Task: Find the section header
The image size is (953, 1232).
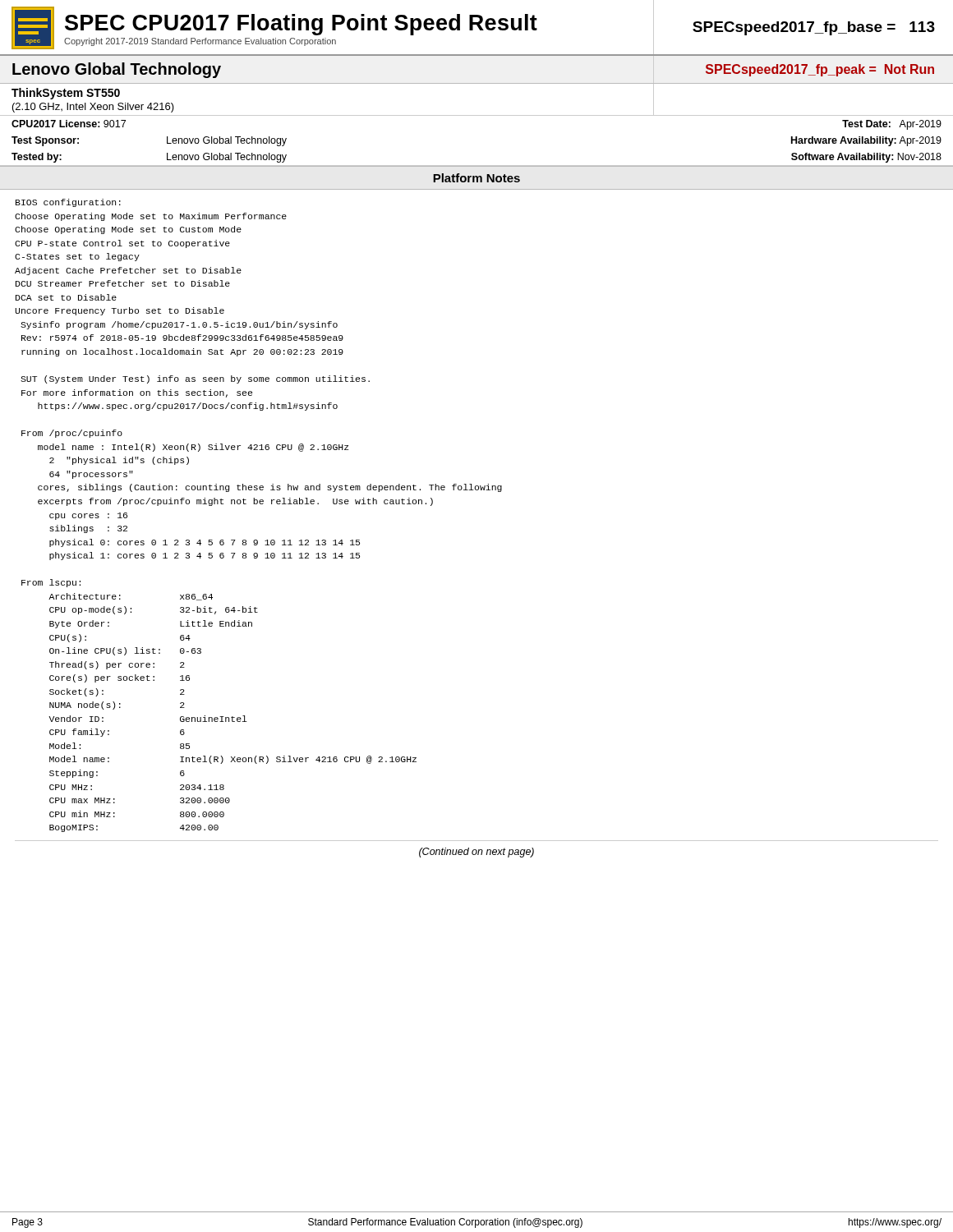Action: coord(476,178)
